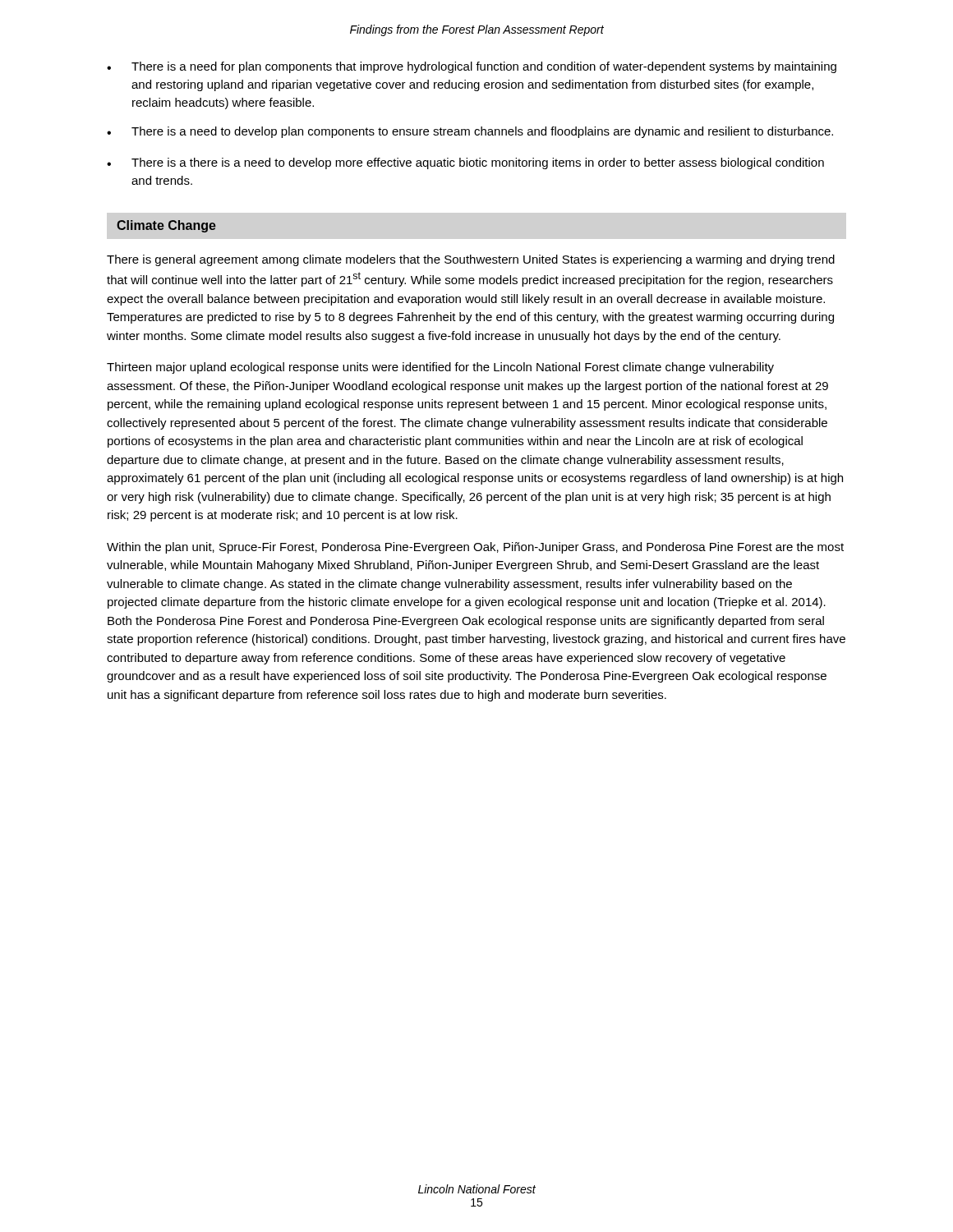Select the text block that says "Thirteen major upland ecological response units"

[x=475, y=441]
